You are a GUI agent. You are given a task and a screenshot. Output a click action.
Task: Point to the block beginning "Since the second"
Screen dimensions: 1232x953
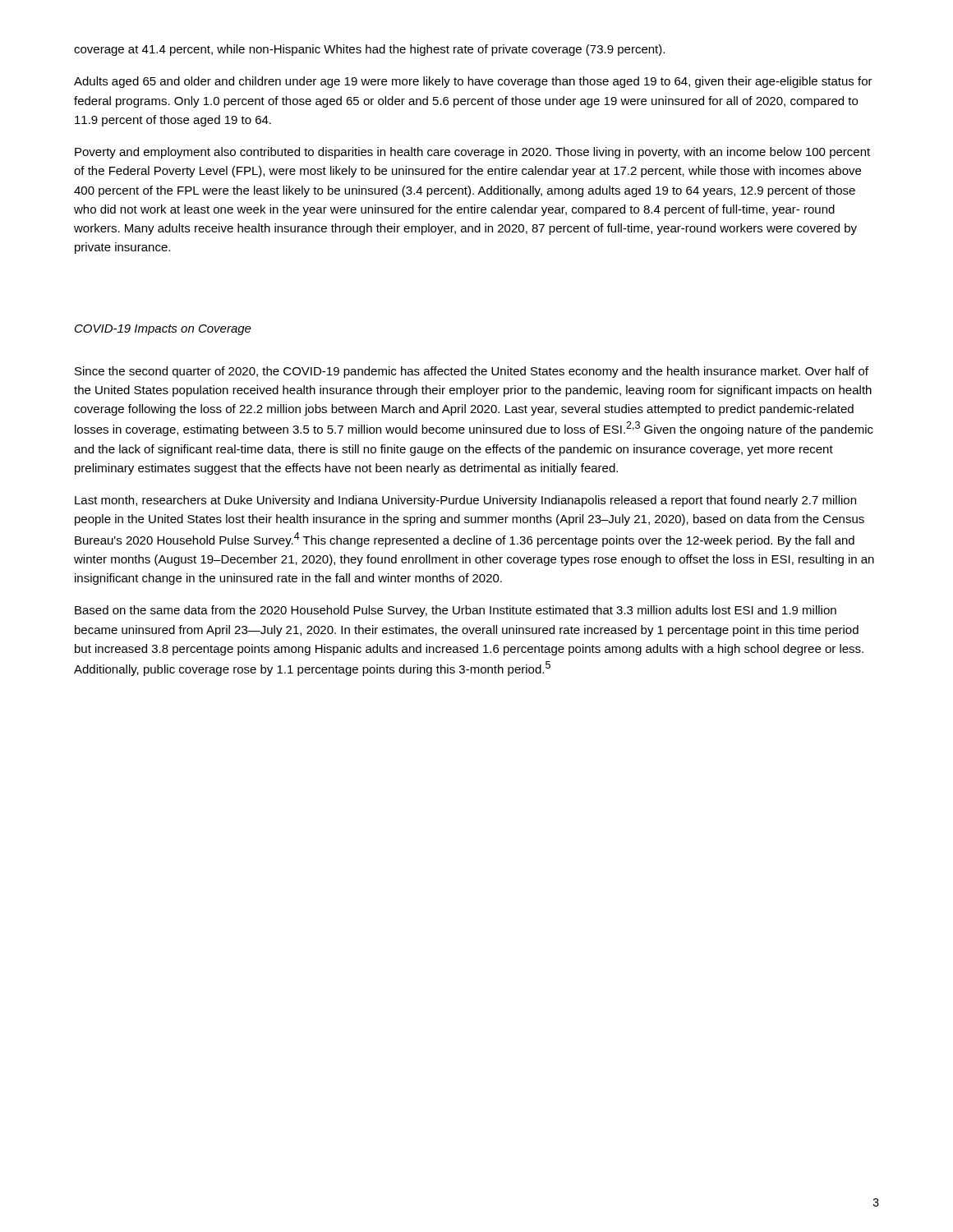tap(474, 419)
